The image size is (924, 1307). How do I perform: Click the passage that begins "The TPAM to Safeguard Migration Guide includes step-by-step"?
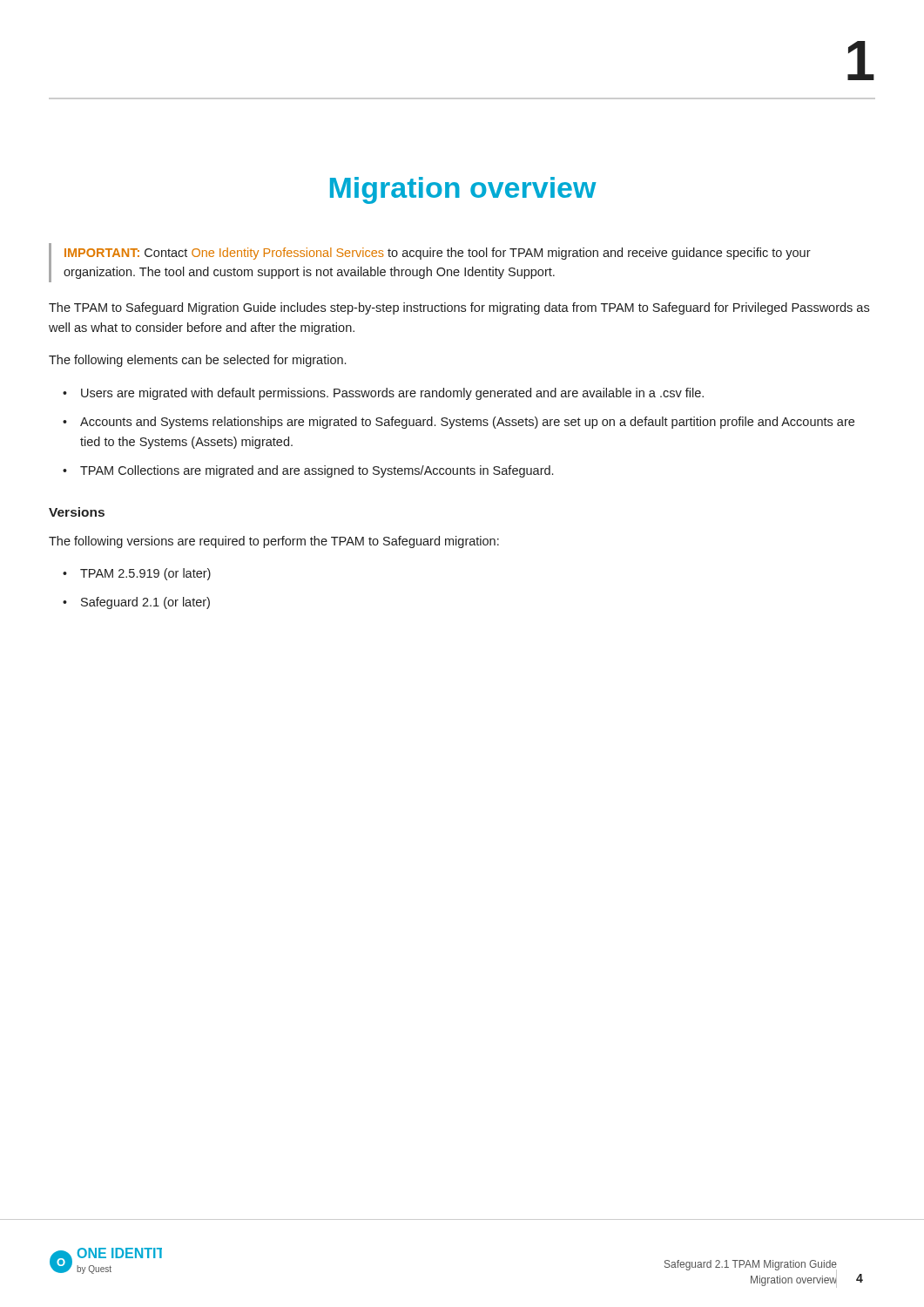coord(459,318)
